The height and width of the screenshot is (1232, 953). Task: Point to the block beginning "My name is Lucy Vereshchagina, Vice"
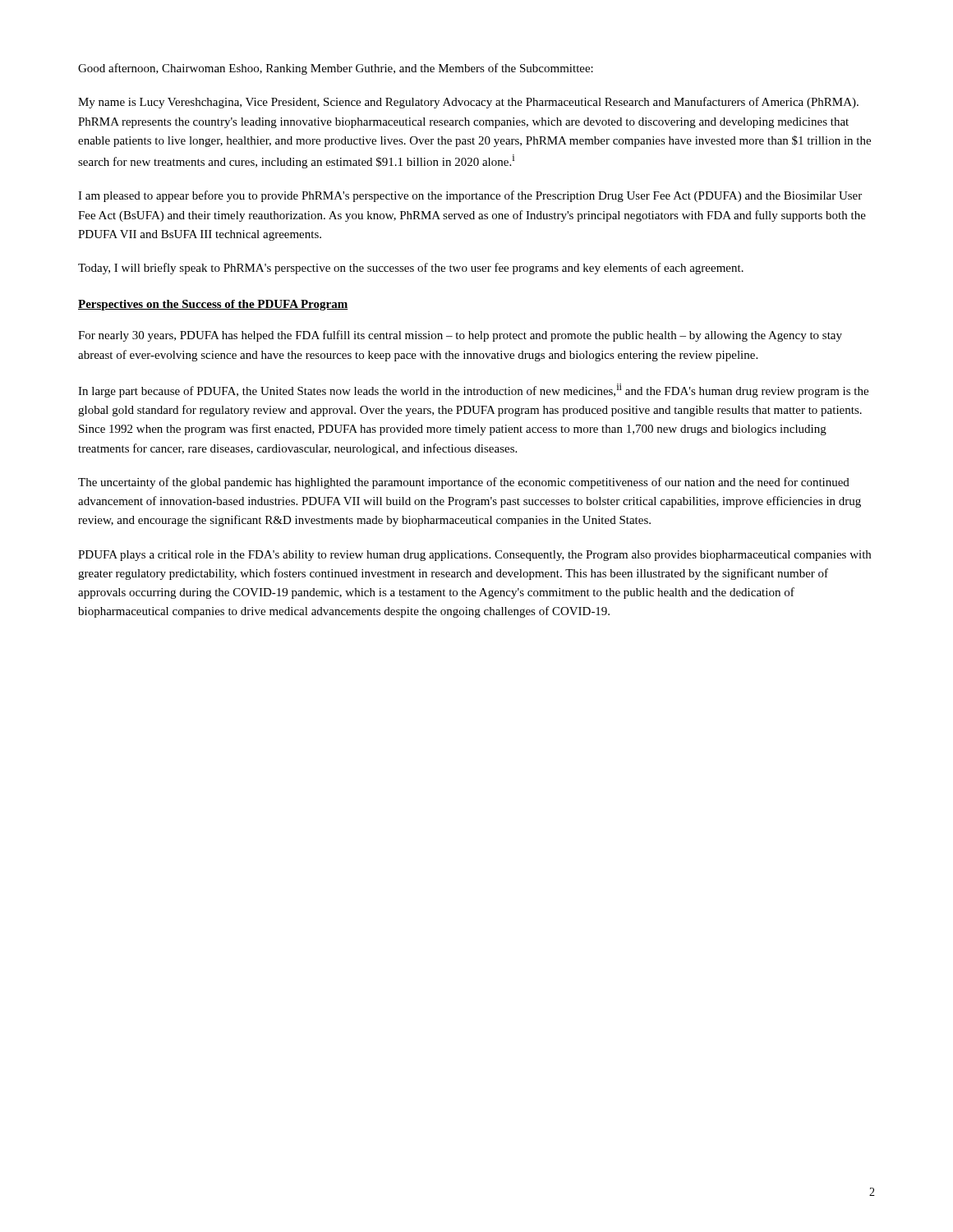coord(475,132)
